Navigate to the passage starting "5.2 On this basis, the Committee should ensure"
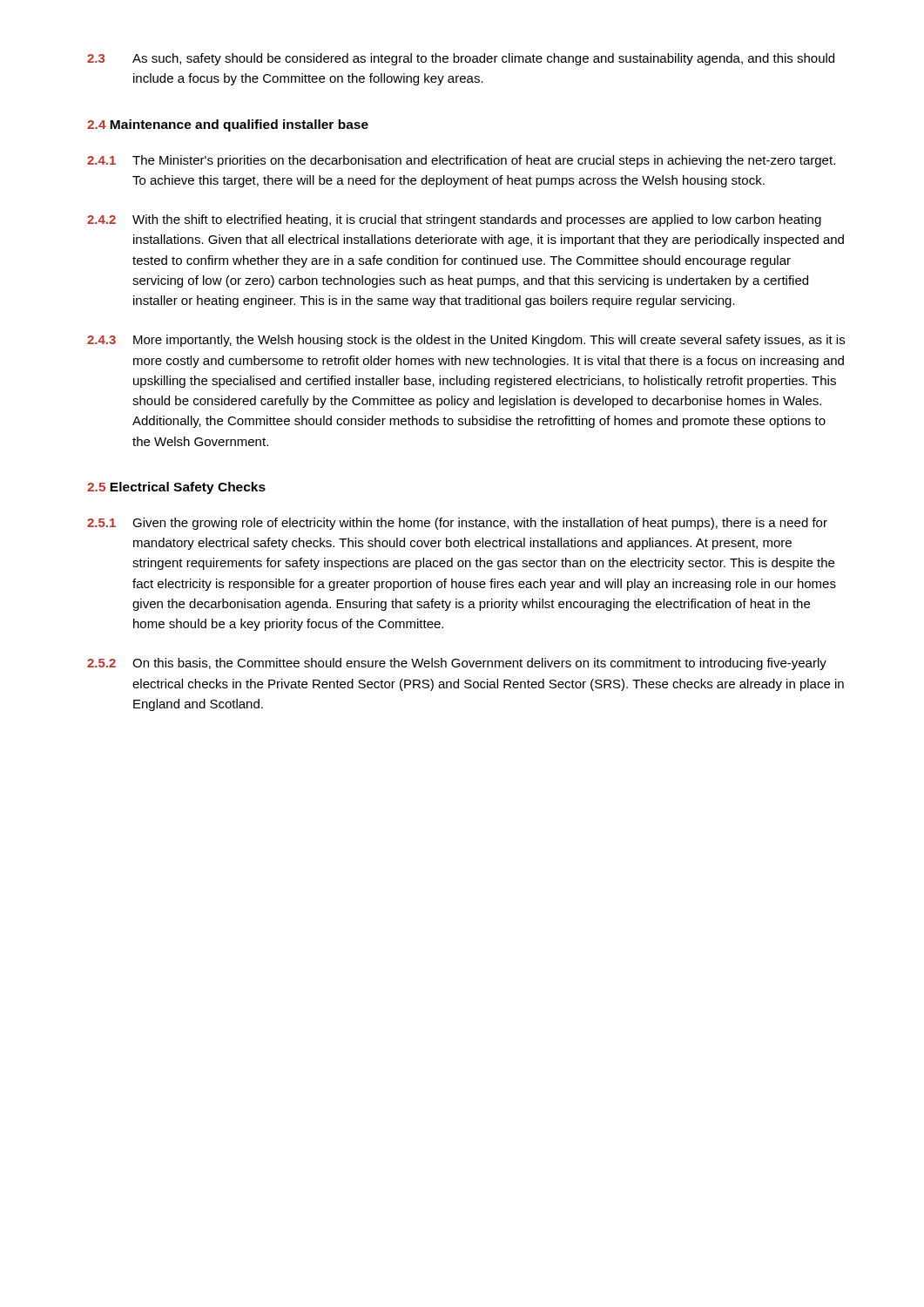Image resolution: width=924 pixels, height=1307 pixels. point(466,683)
